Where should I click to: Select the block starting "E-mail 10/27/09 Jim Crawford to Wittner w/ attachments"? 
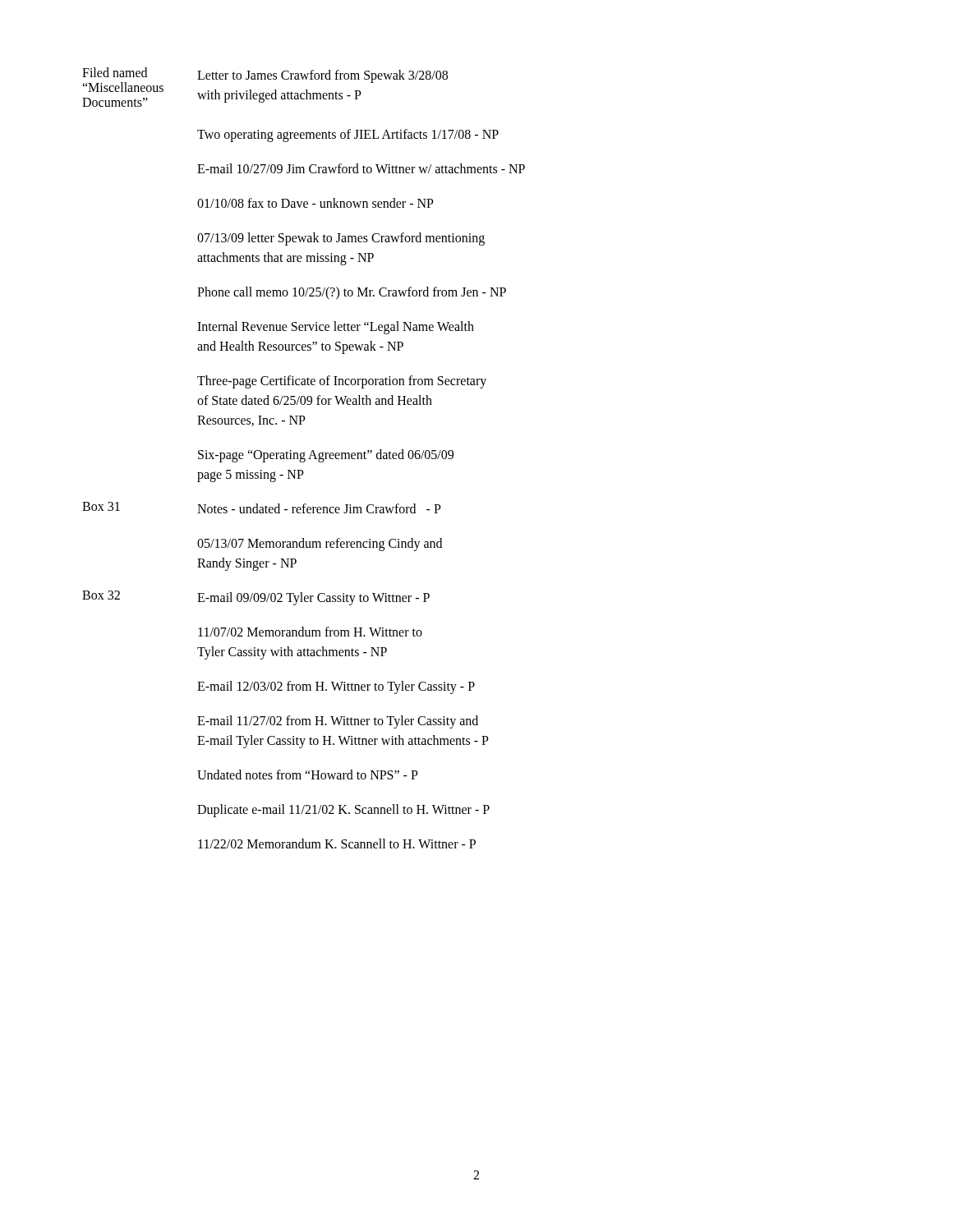coord(361,169)
